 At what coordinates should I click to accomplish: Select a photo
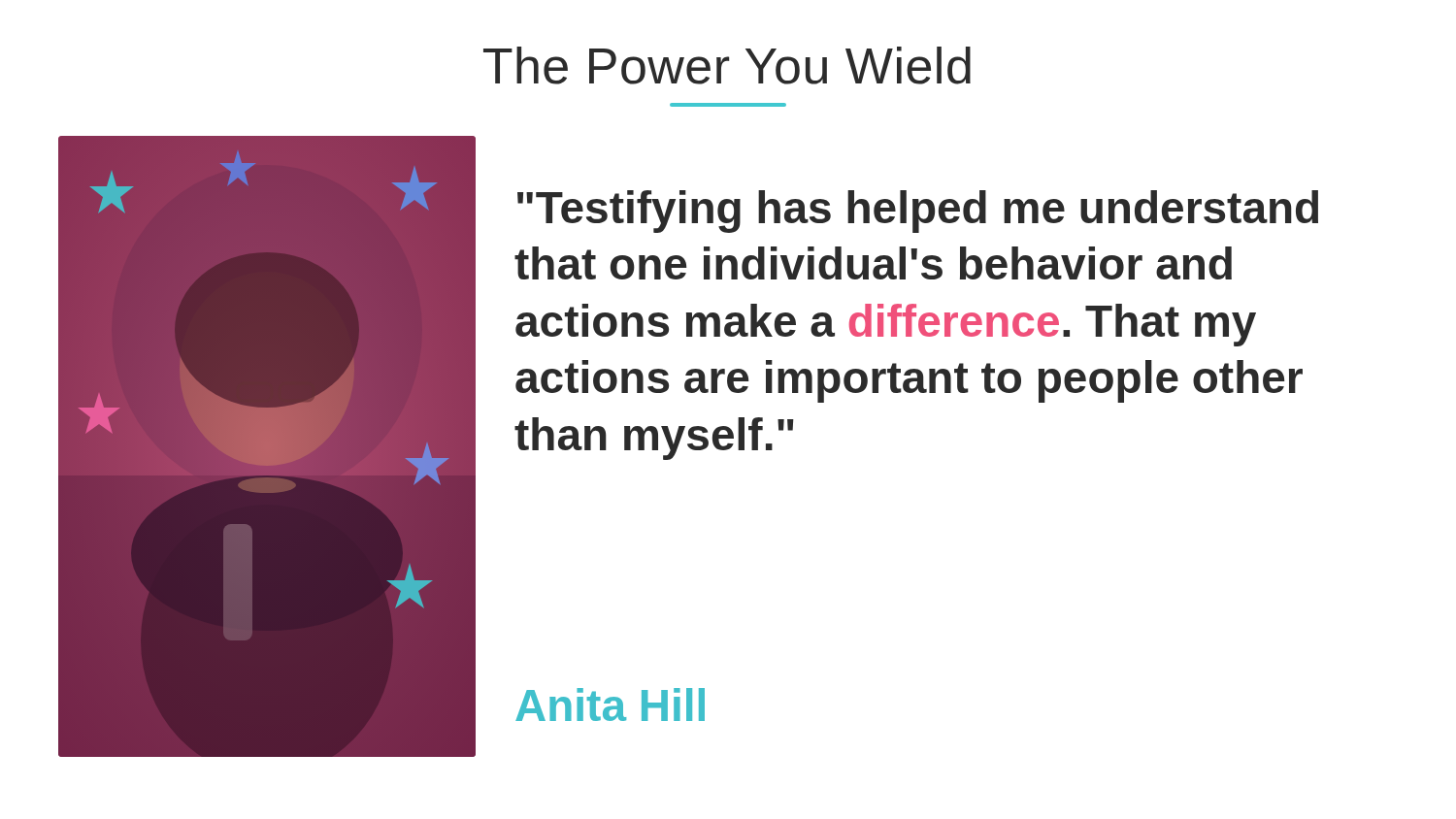267,446
